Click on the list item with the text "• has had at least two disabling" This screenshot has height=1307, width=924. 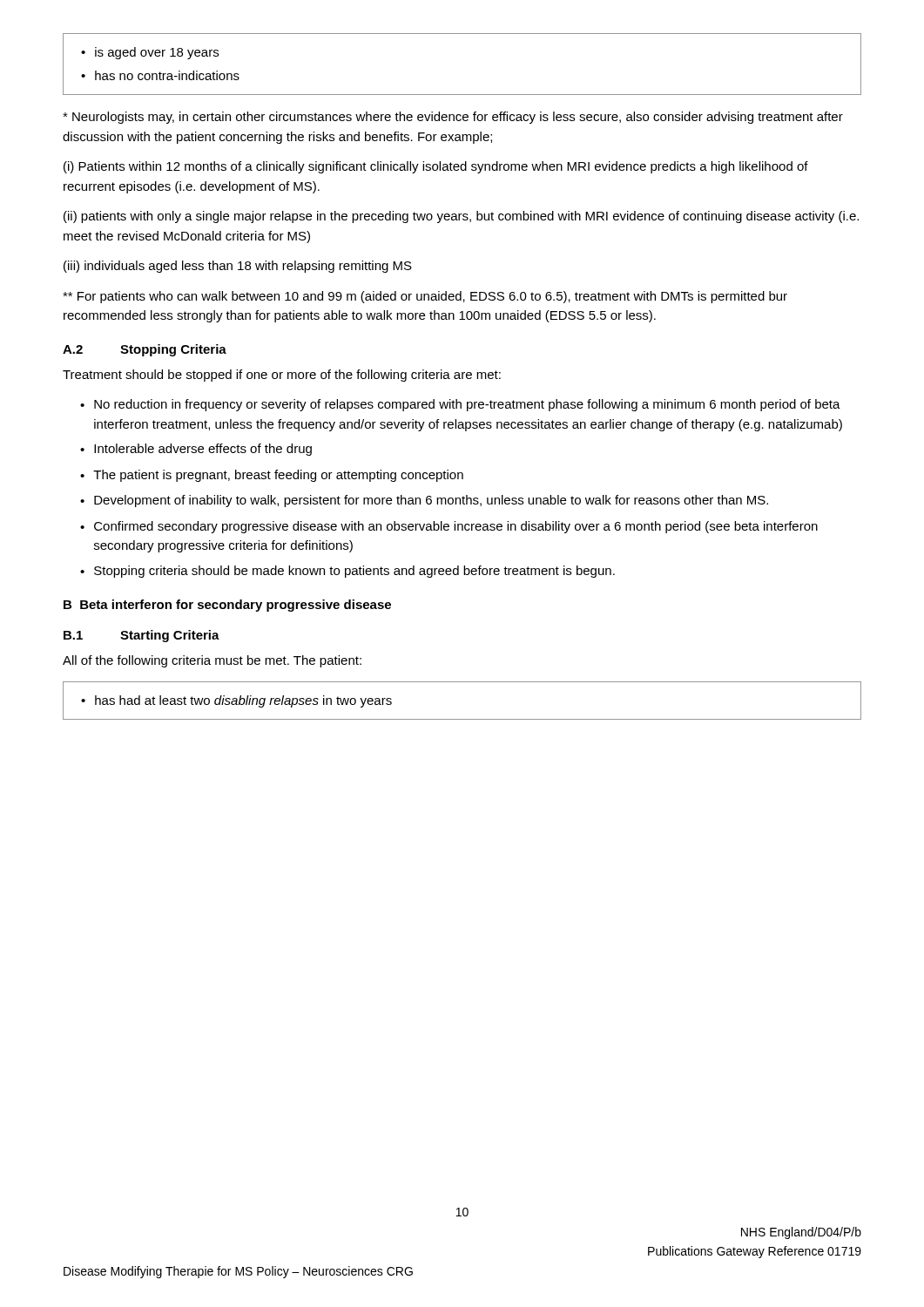pos(237,700)
